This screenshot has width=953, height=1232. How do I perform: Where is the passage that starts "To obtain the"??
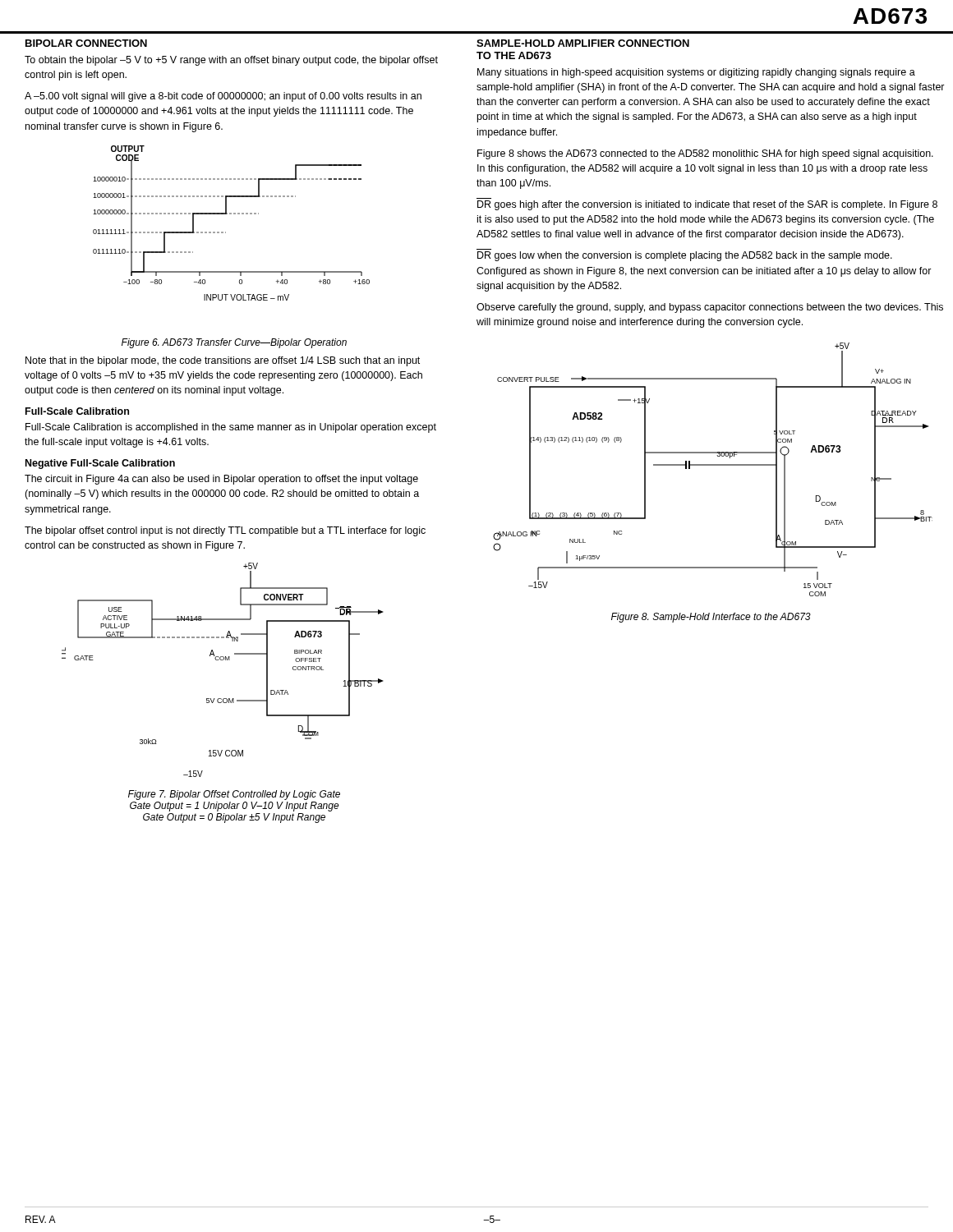[231, 67]
